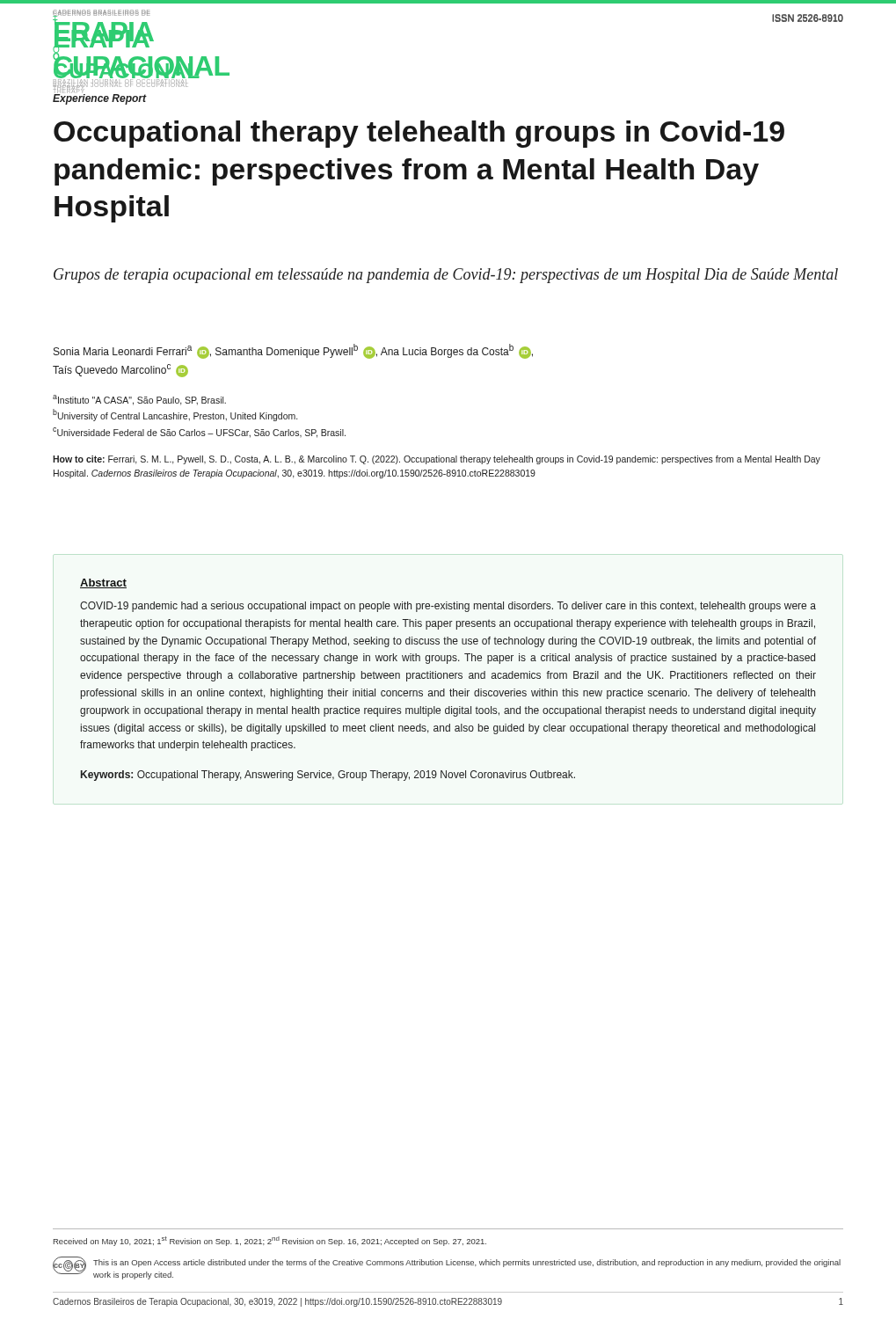Screen dimensions: 1319x896
Task: Click the passage that begins "COVID-19 pandemic had a serious occupational impact"
Action: point(448,676)
